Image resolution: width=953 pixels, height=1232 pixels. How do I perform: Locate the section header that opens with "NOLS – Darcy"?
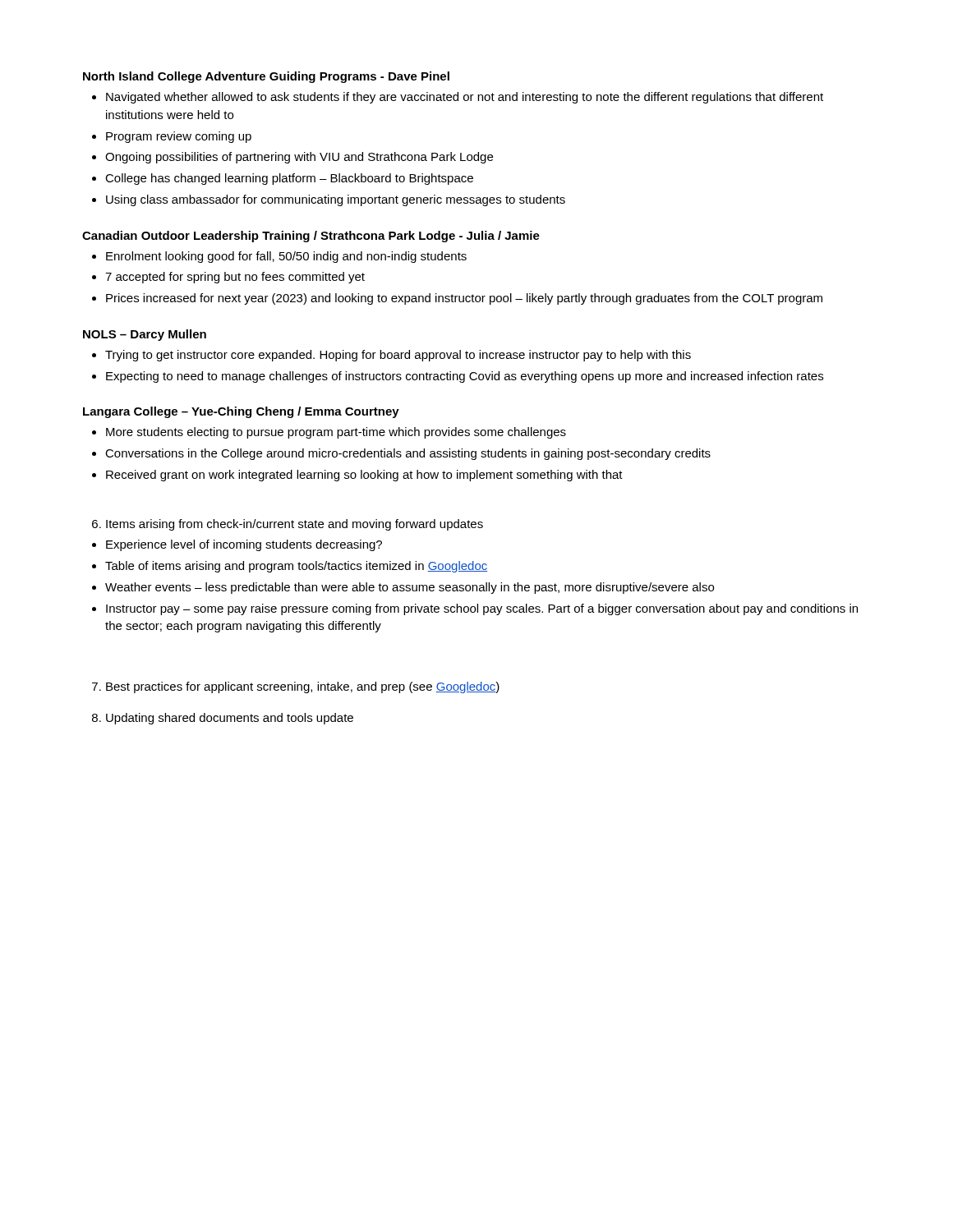[144, 334]
